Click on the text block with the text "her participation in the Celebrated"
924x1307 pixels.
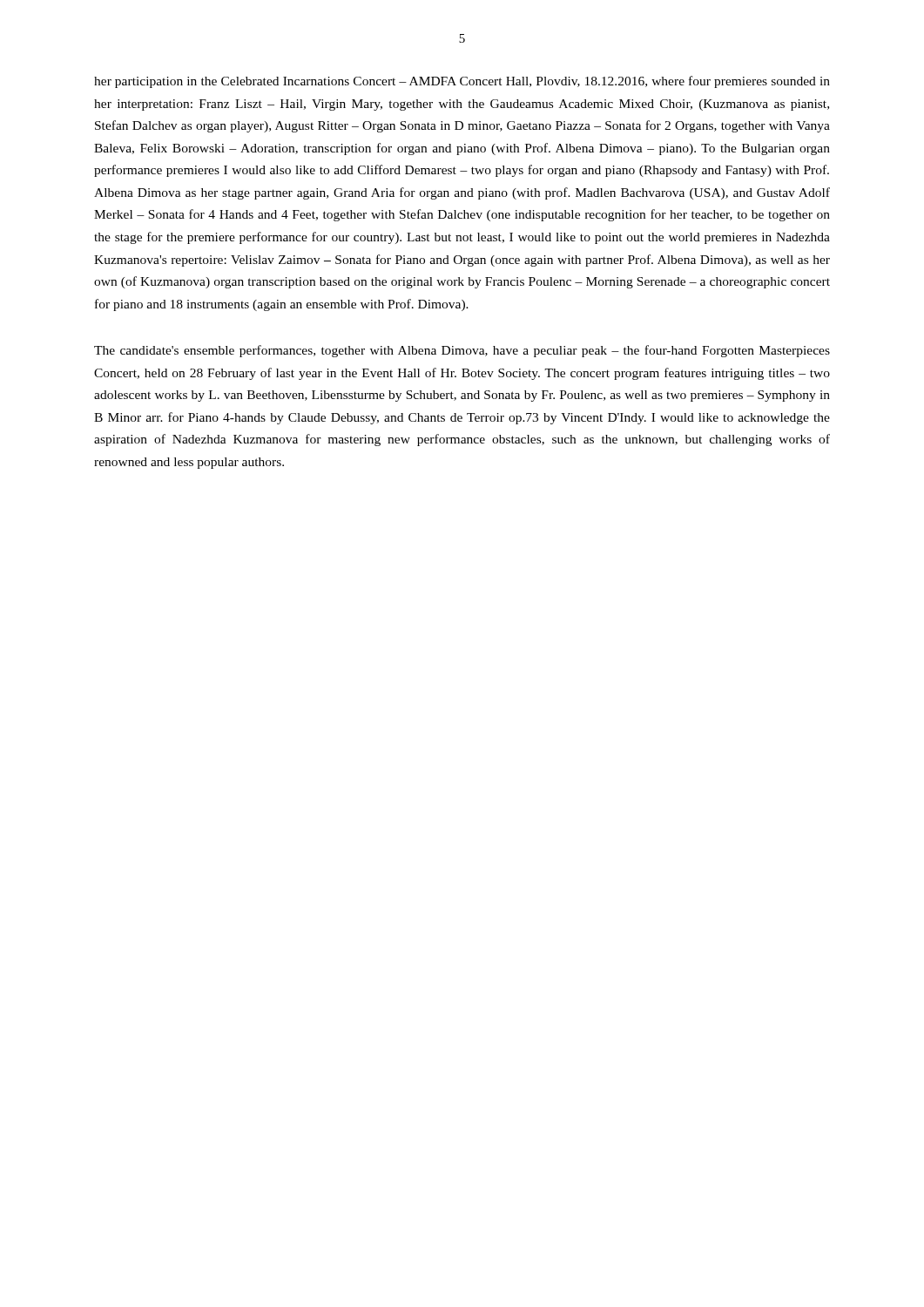462,192
